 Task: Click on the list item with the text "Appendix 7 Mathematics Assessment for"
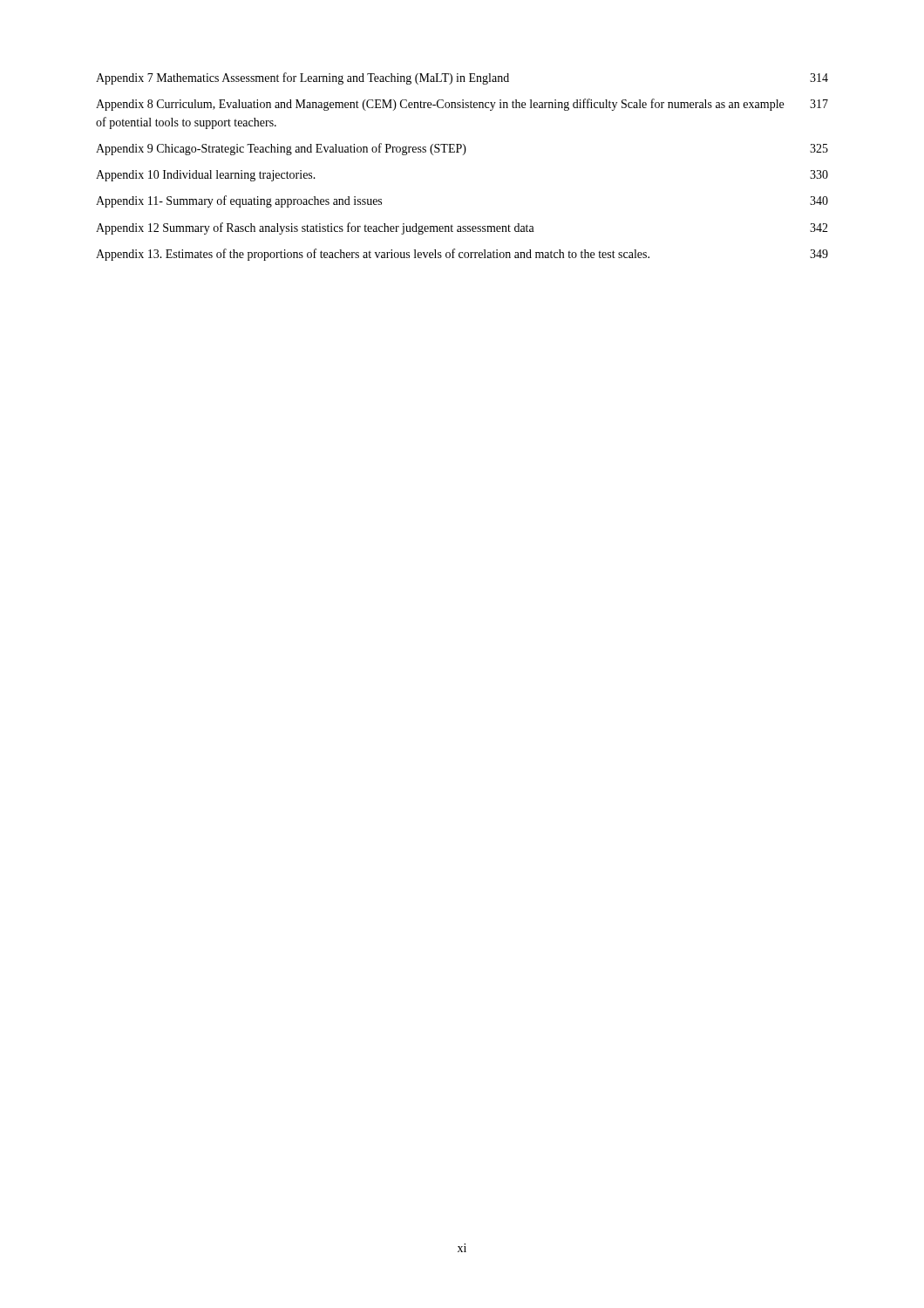462,79
